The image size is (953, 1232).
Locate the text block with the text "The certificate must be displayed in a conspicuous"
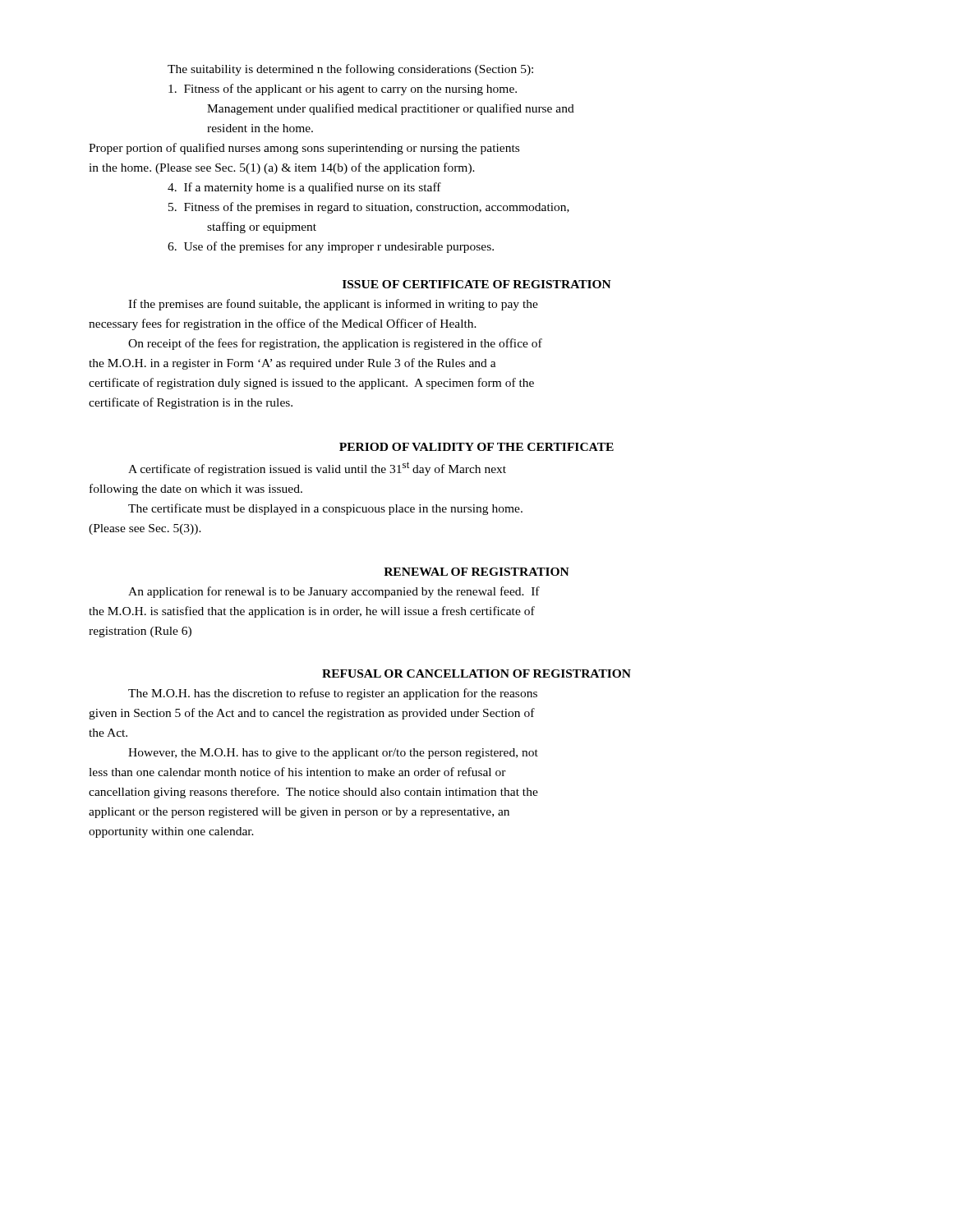[x=476, y=519]
